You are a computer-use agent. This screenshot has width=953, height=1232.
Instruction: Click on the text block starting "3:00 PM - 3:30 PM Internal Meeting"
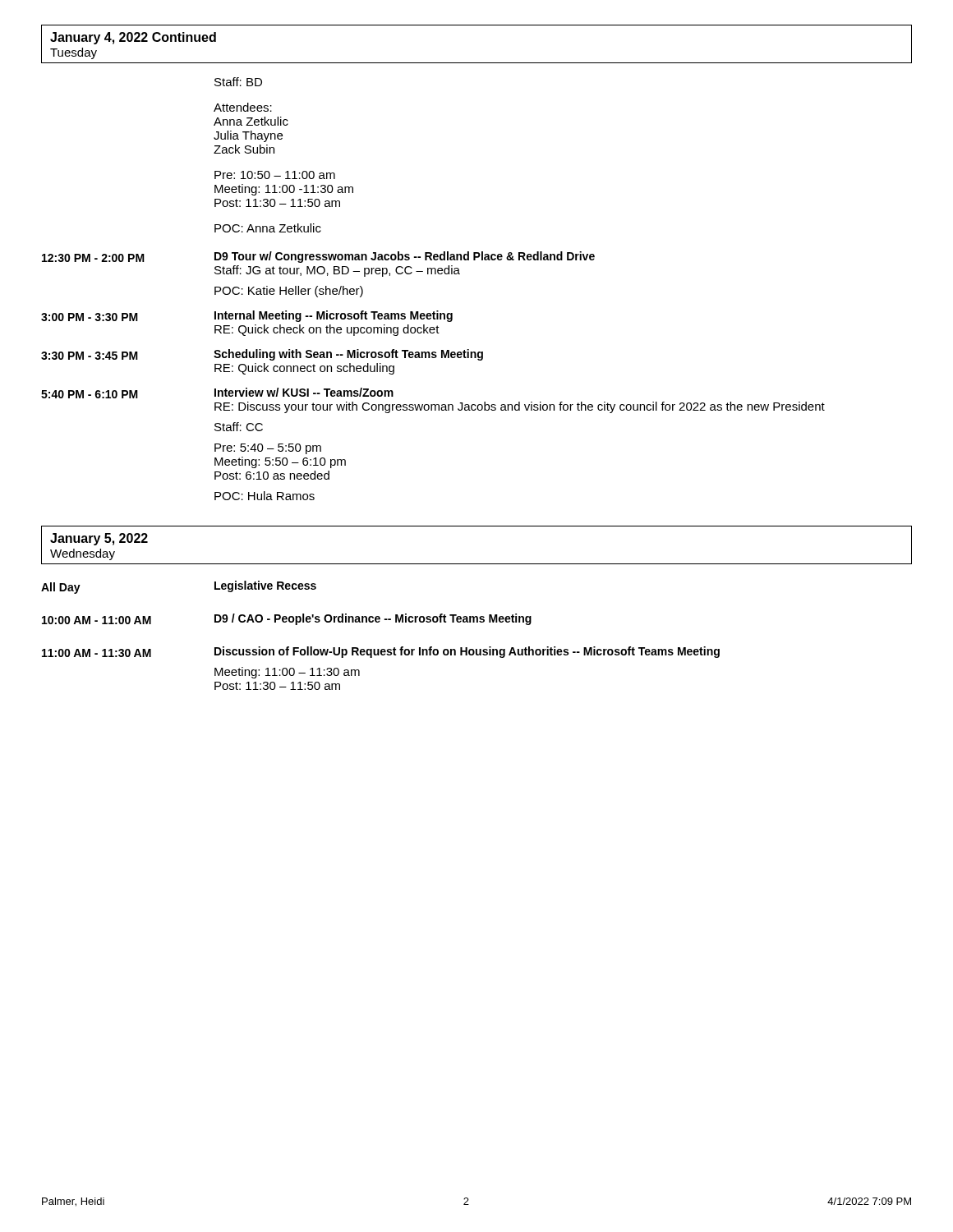247,316
